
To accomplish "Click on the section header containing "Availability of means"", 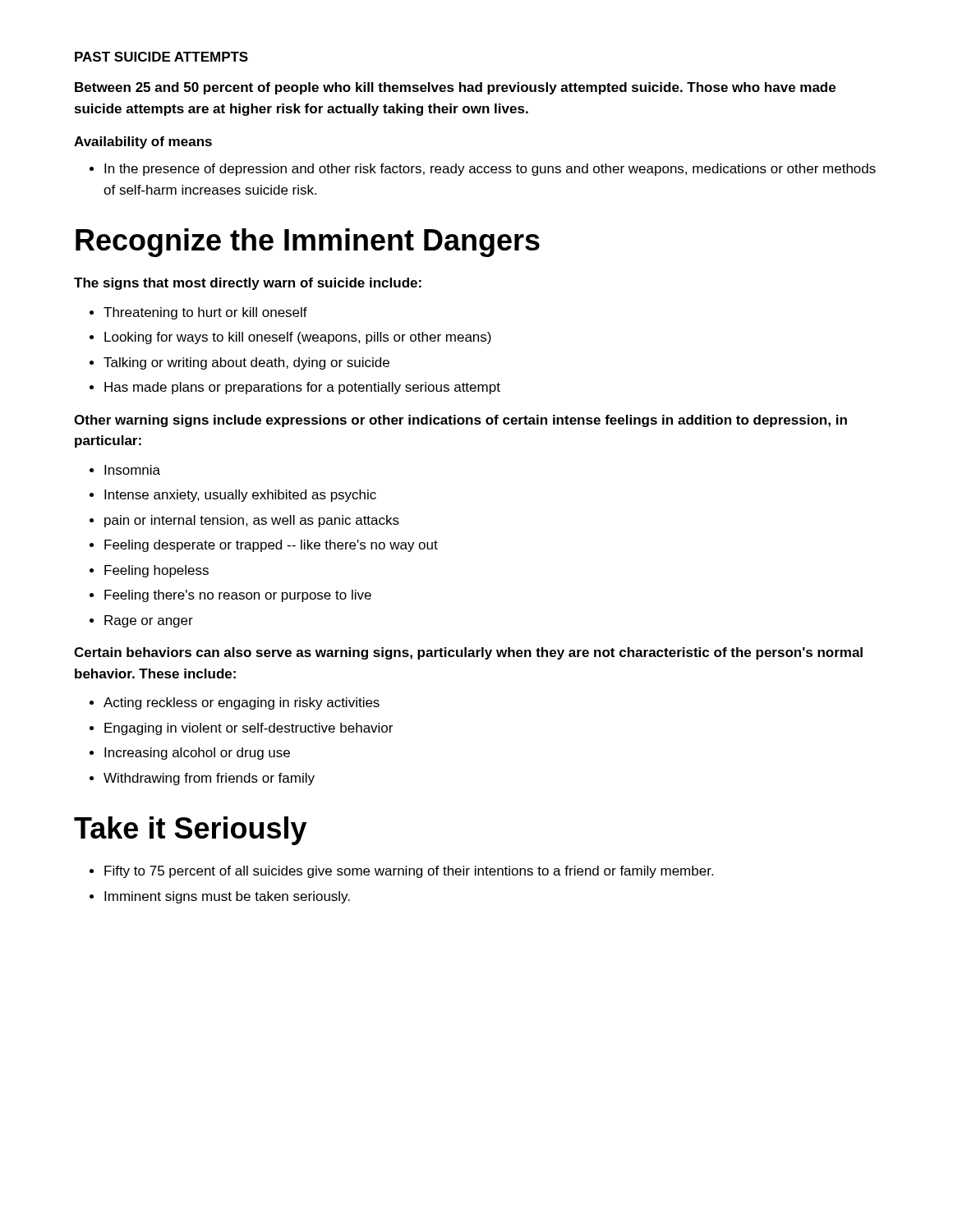I will (143, 143).
